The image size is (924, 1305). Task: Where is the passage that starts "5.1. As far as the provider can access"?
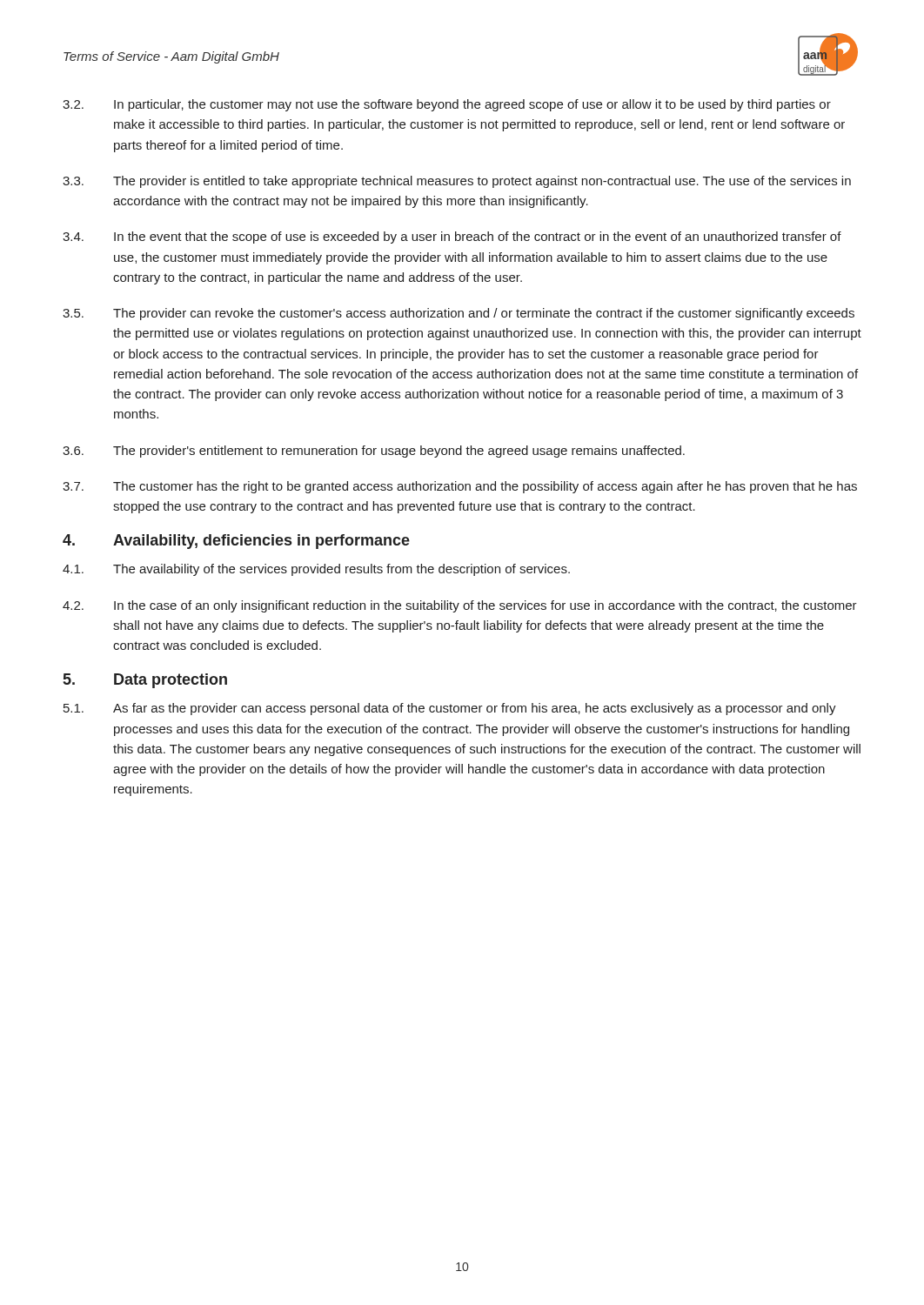(462, 748)
